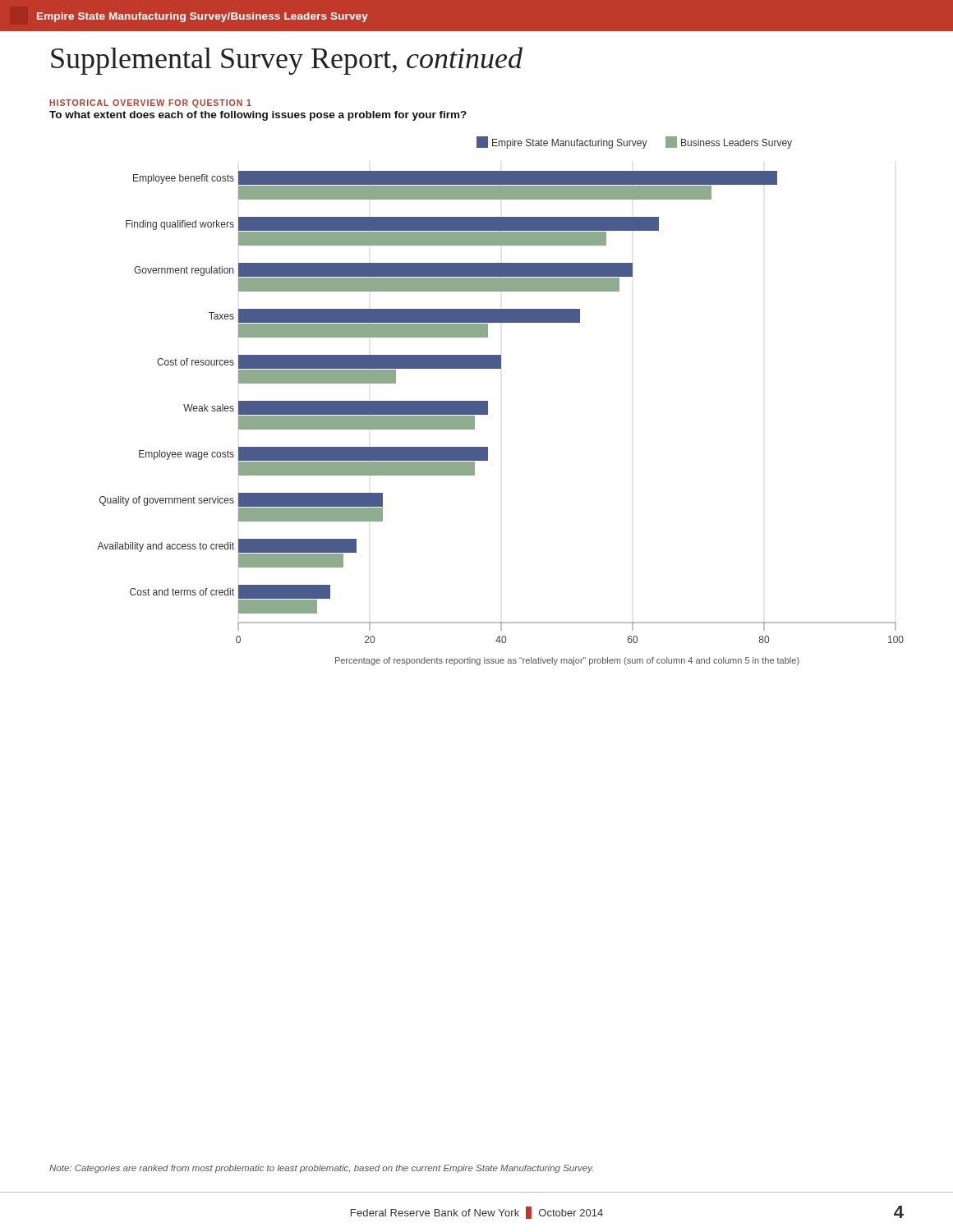Select the block starting "HISTORICAL OVERVIEW FOR"
This screenshot has height=1232, width=953.
[x=151, y=103]
